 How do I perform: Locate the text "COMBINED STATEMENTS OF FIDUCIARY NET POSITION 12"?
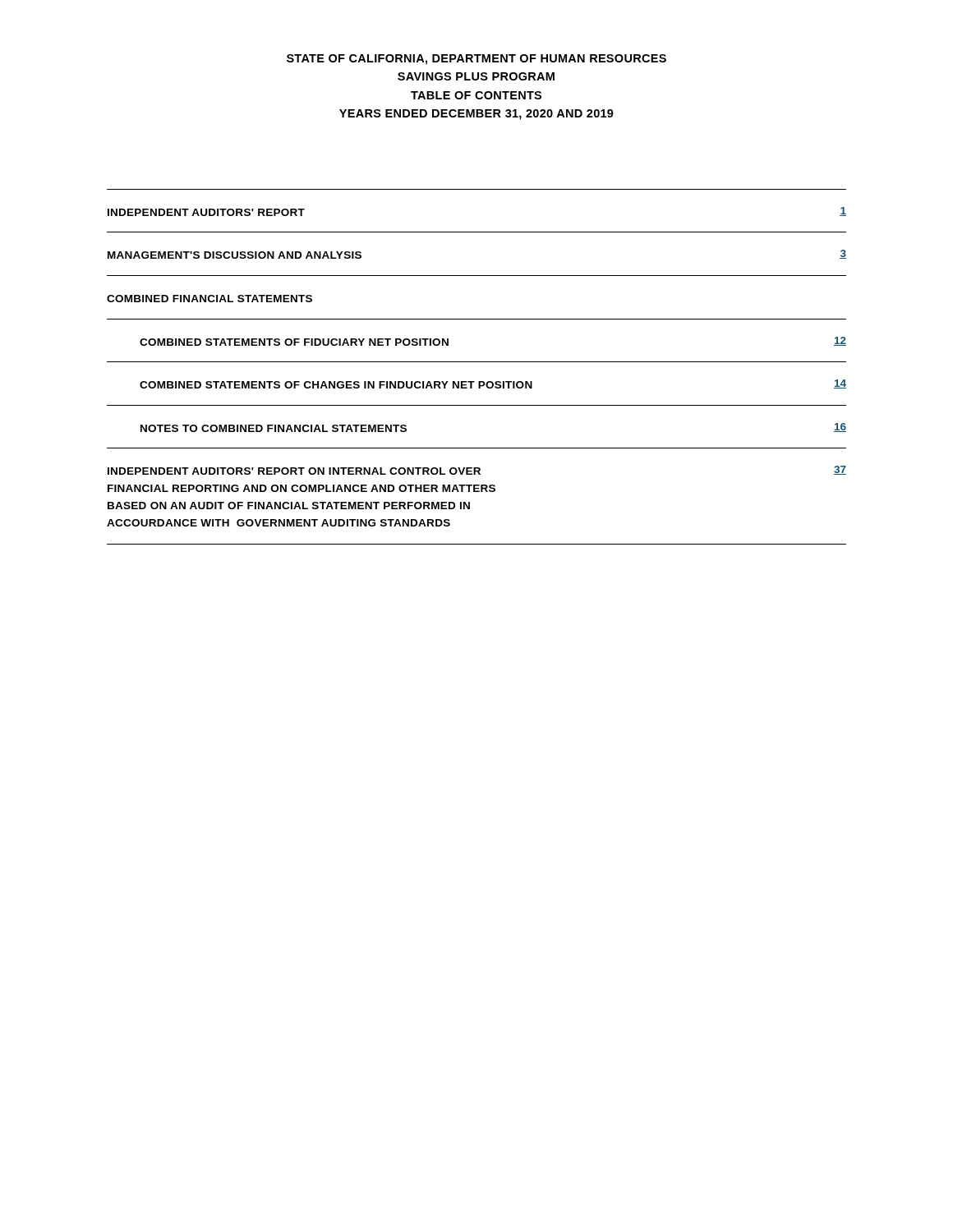pyautogui.click(x=296, y=342)
